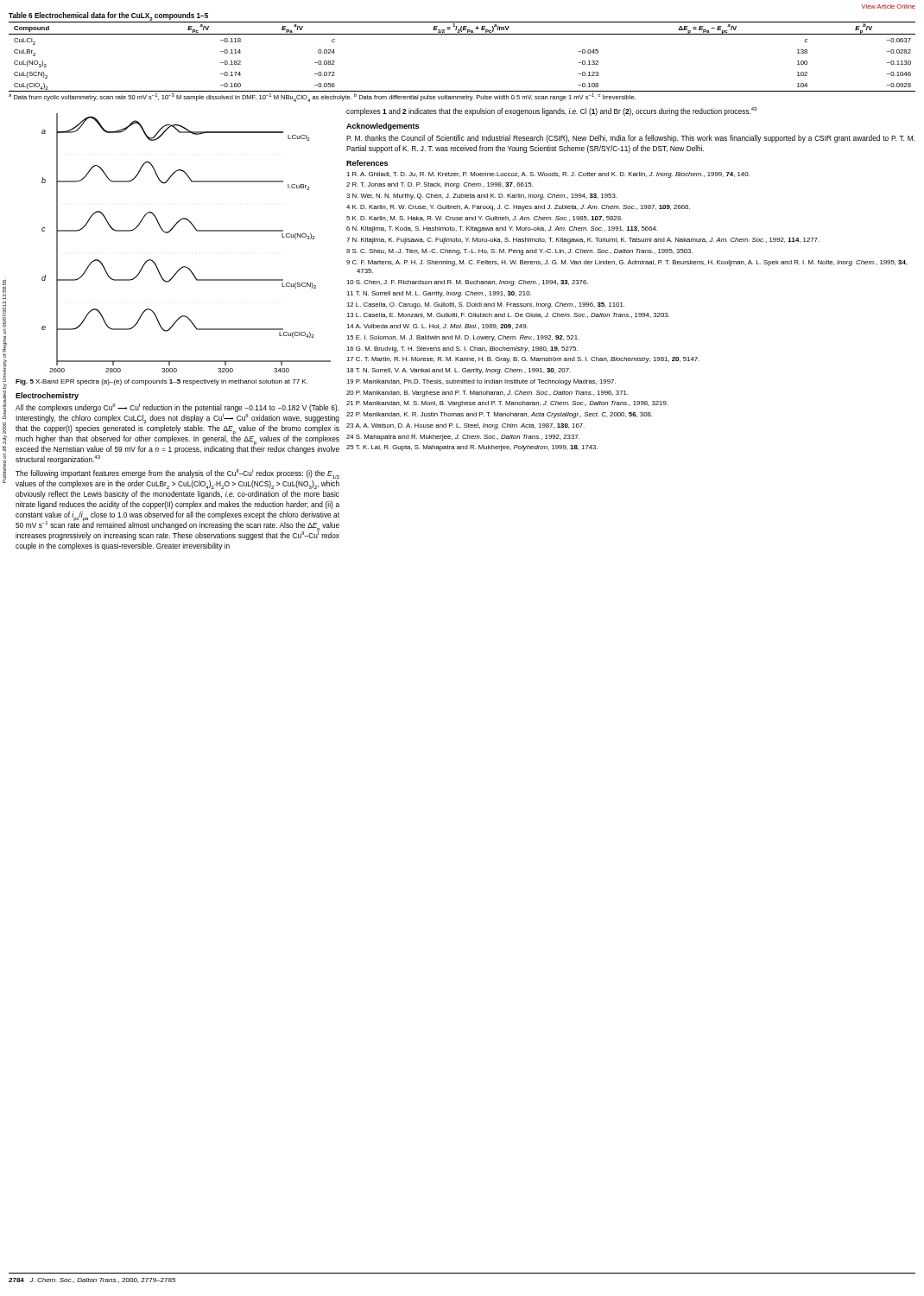Click on the passage starting "complexes 1 and 2"
Image resolution: width=924 pixels, height=1296 pixels.
552,111
